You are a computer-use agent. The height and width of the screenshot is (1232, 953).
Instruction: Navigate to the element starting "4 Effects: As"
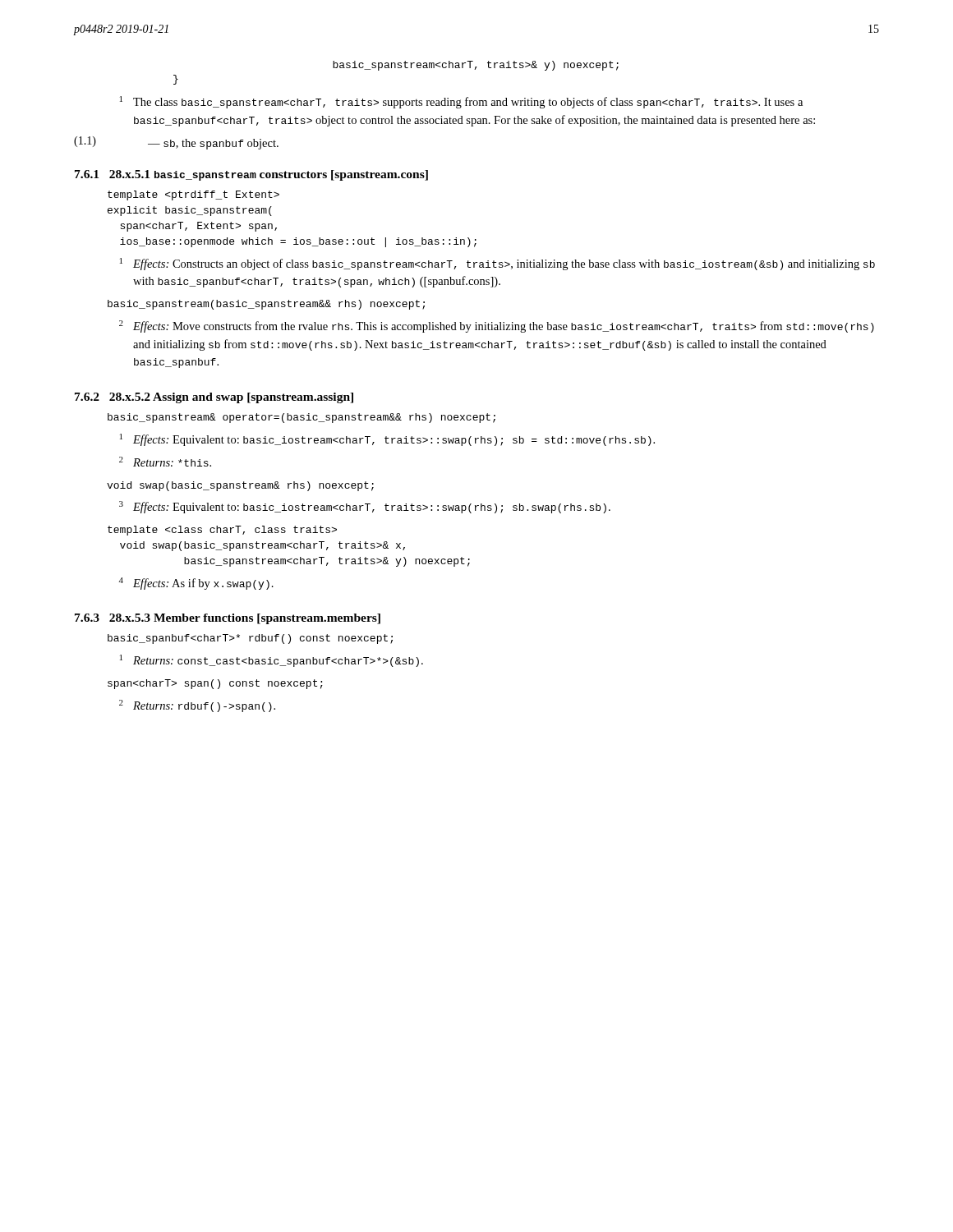pyautogui.click(x=196, y=584)
